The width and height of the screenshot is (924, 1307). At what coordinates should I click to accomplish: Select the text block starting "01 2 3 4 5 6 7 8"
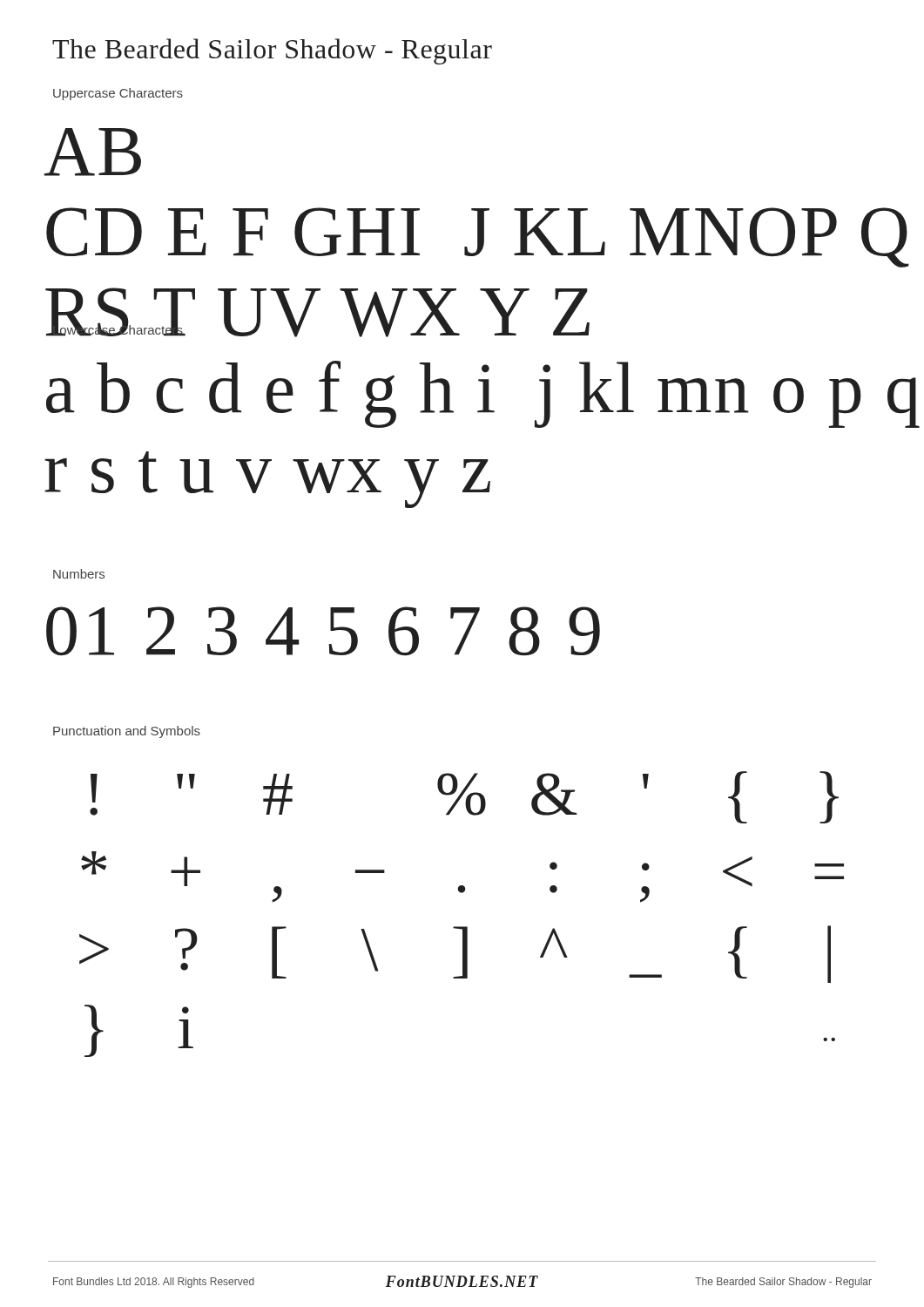coord(325,630)
